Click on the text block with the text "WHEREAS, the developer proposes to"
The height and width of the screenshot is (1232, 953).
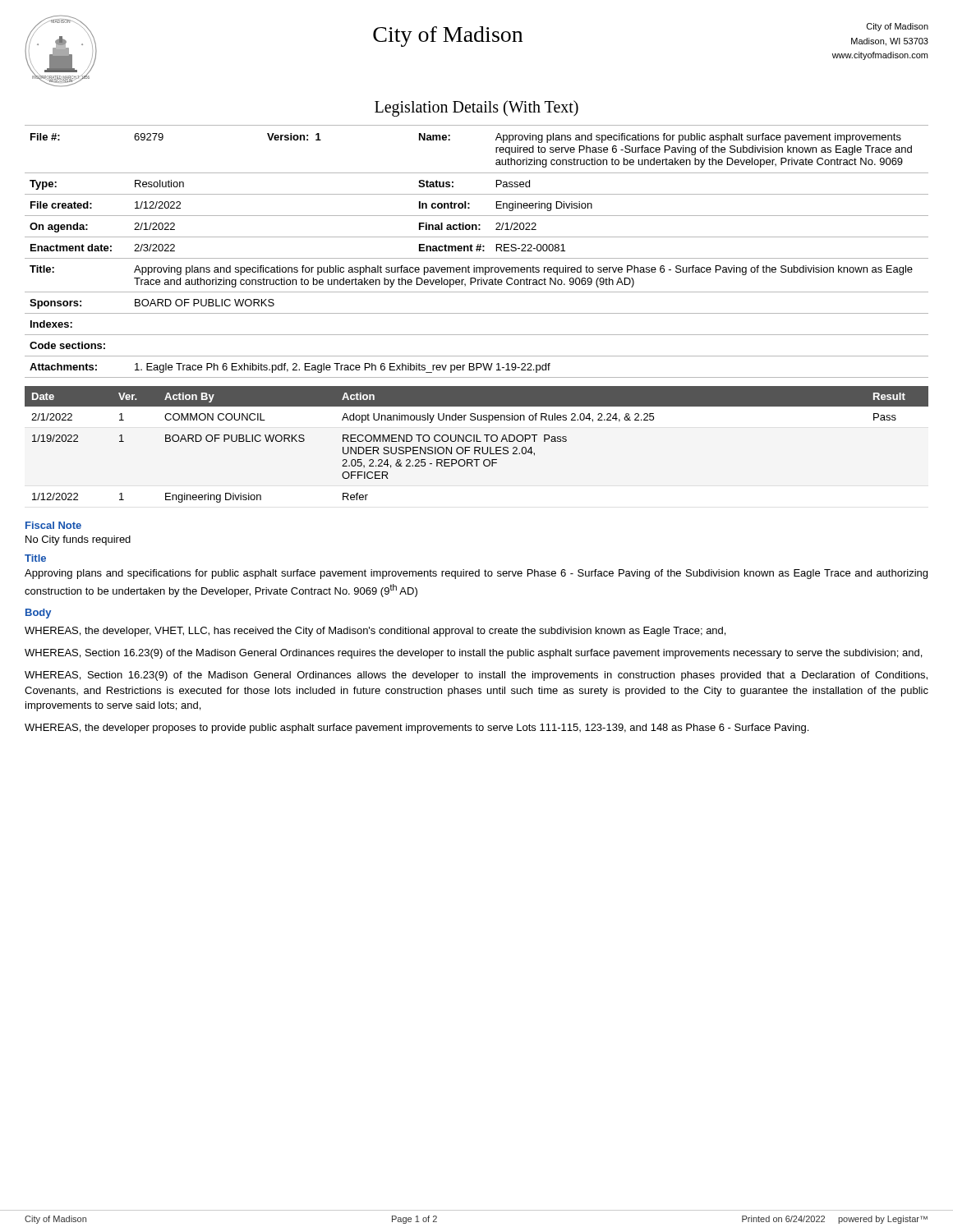tap(417, 727)
